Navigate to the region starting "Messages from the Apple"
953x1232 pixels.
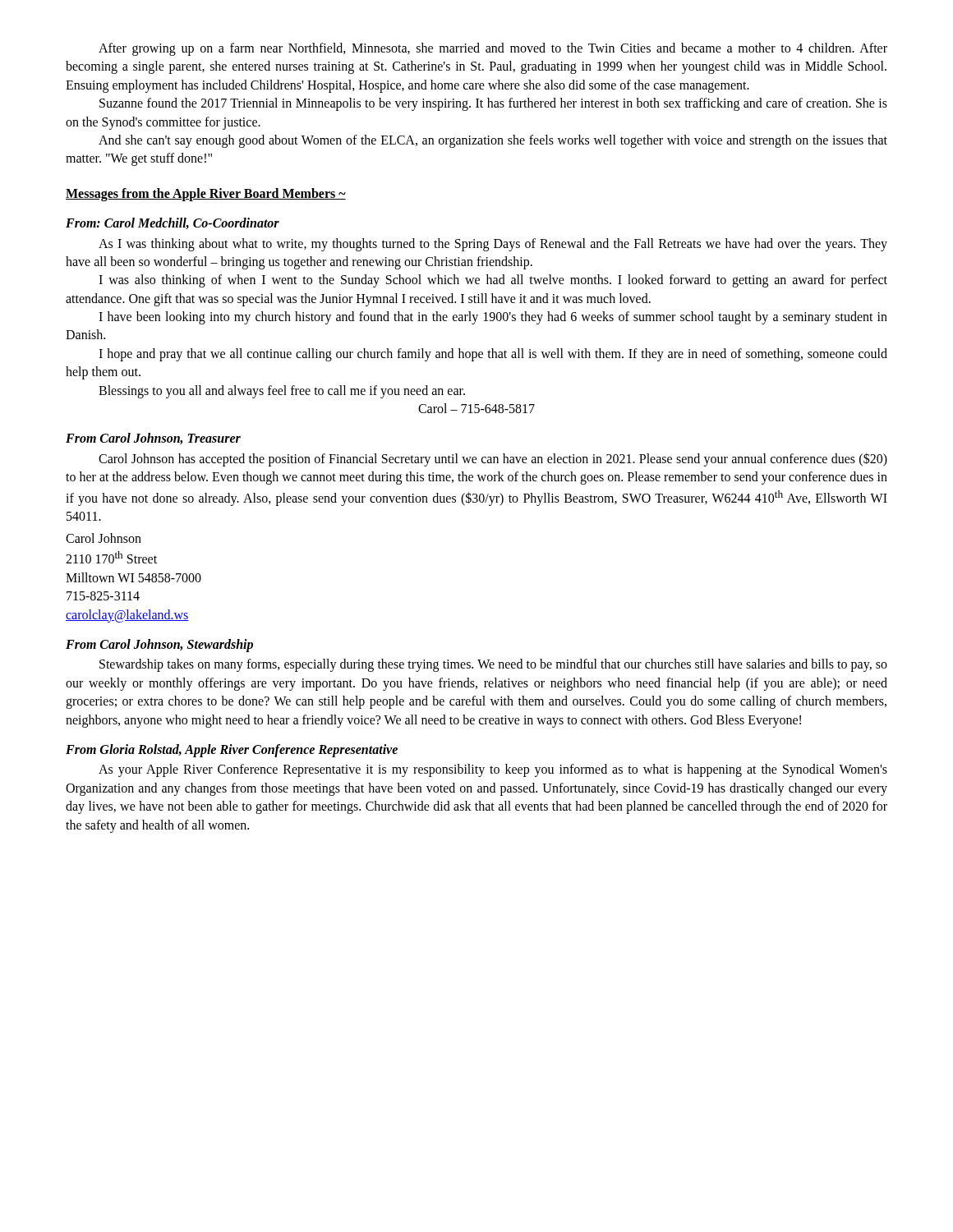pyautogui.click(x=206, y=193)
